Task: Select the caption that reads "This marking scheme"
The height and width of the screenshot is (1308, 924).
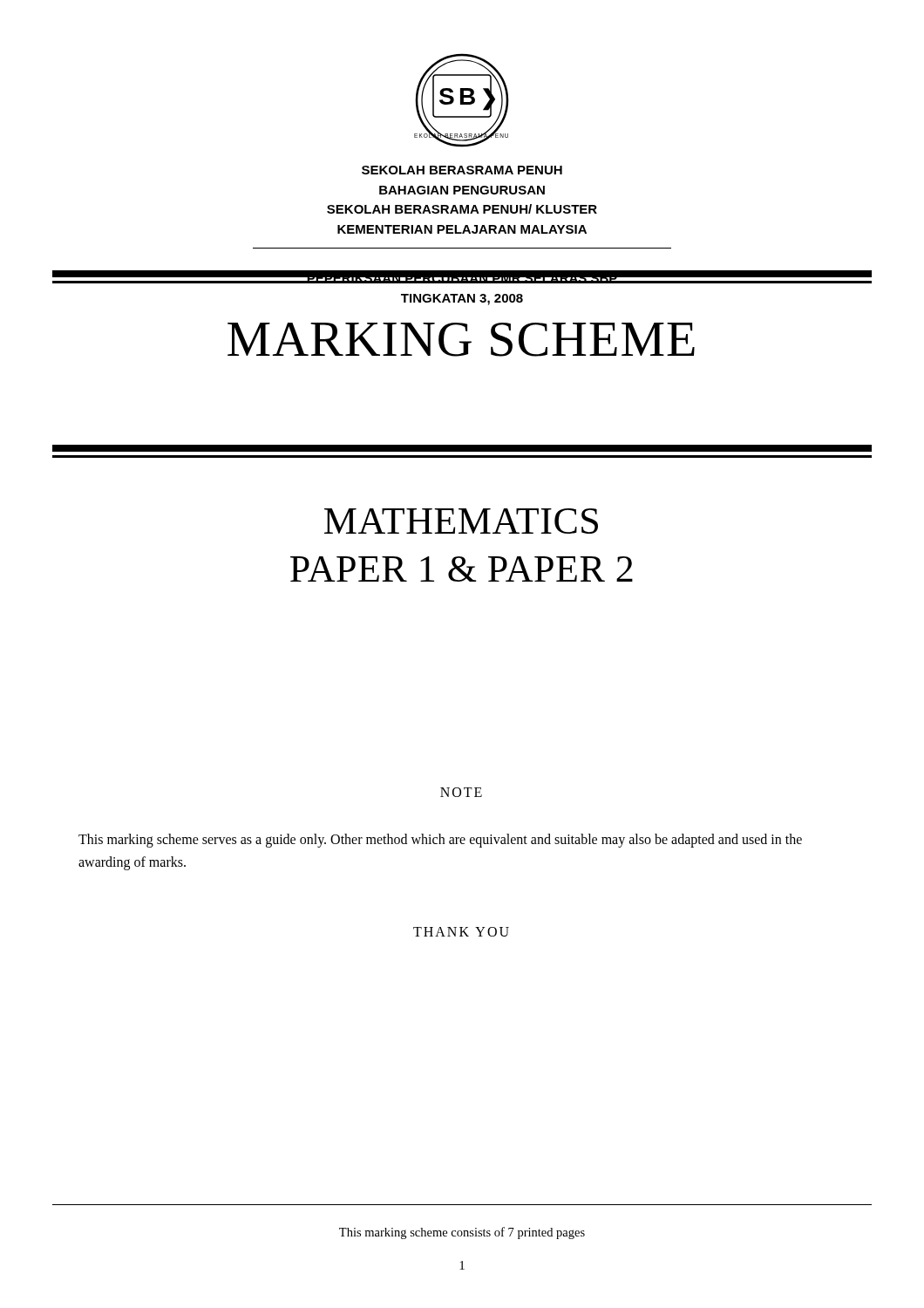Action: (x=462, y=1232)
